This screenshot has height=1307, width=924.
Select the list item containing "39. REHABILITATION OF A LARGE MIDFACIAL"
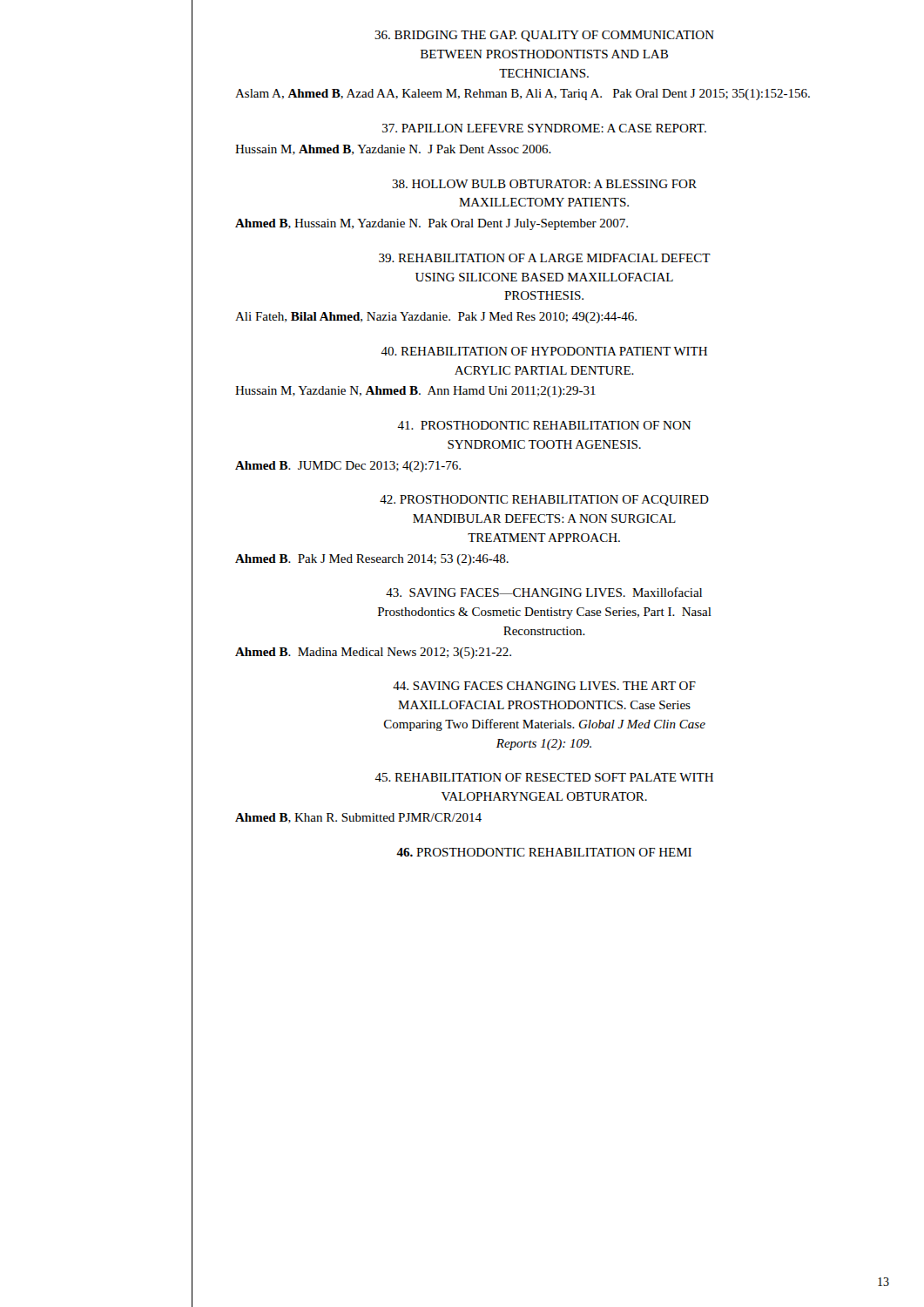(544, 288)
